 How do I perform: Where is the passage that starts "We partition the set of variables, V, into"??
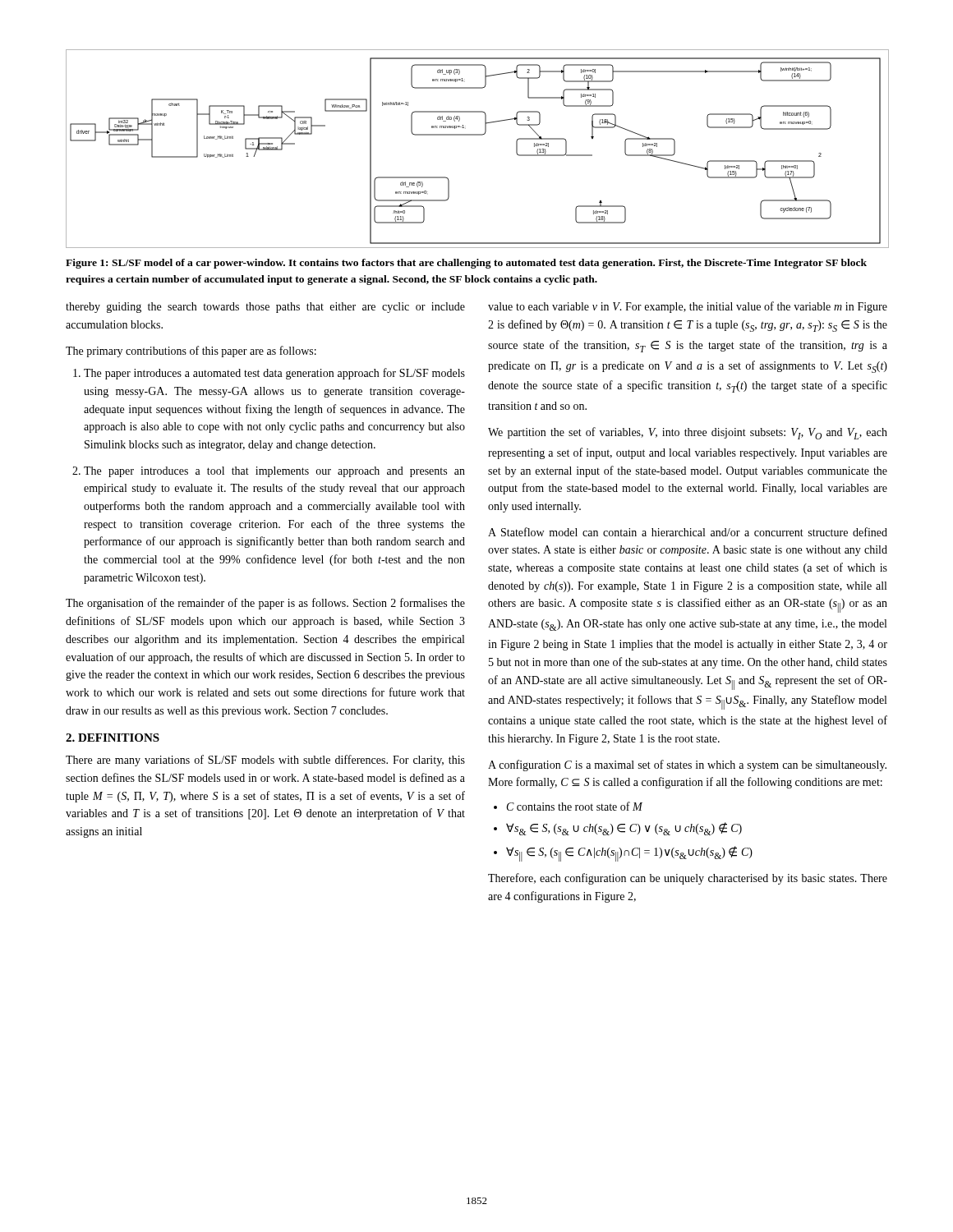[x=688, y=469]
